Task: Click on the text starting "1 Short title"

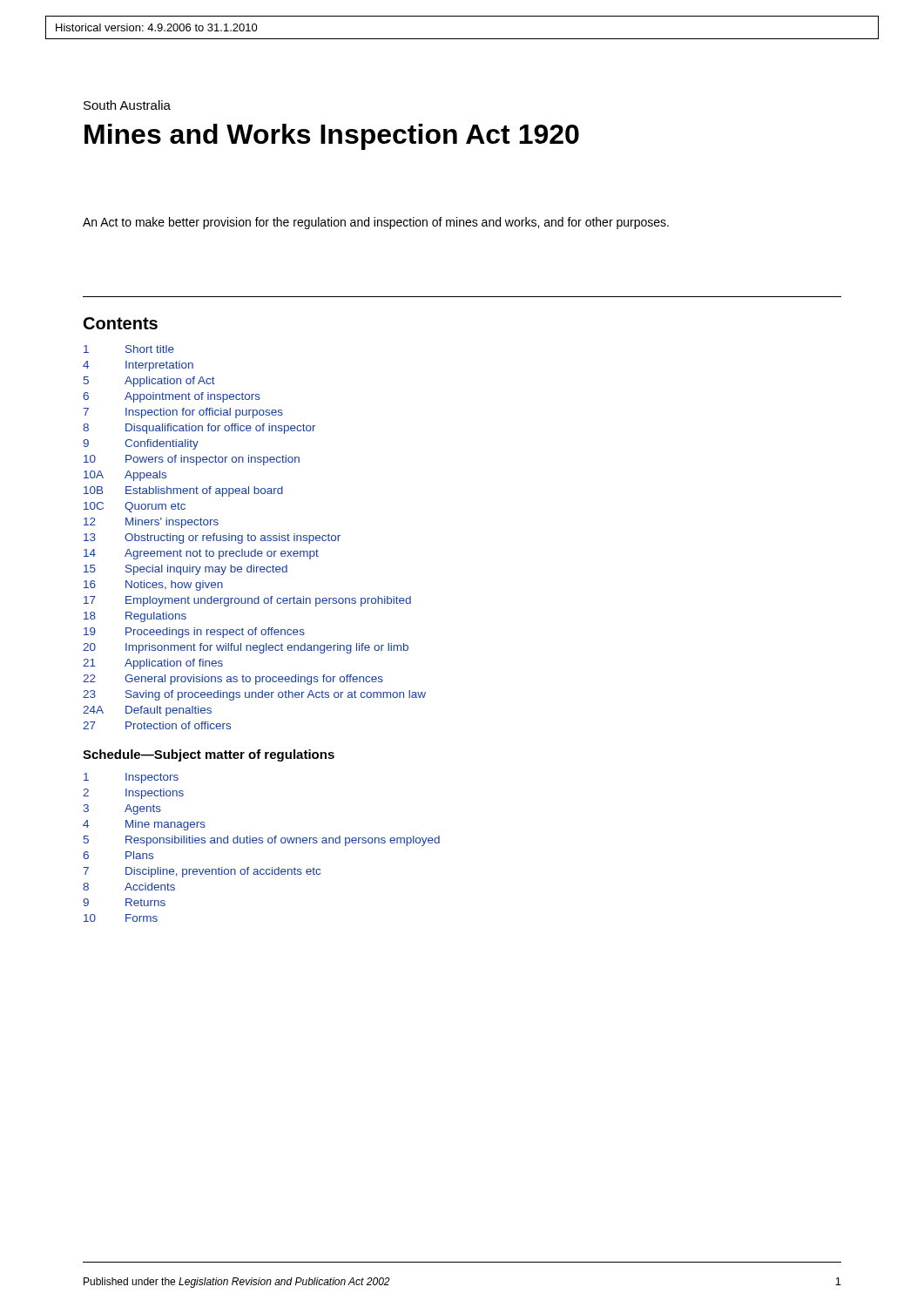Action: tap(129, 349)
